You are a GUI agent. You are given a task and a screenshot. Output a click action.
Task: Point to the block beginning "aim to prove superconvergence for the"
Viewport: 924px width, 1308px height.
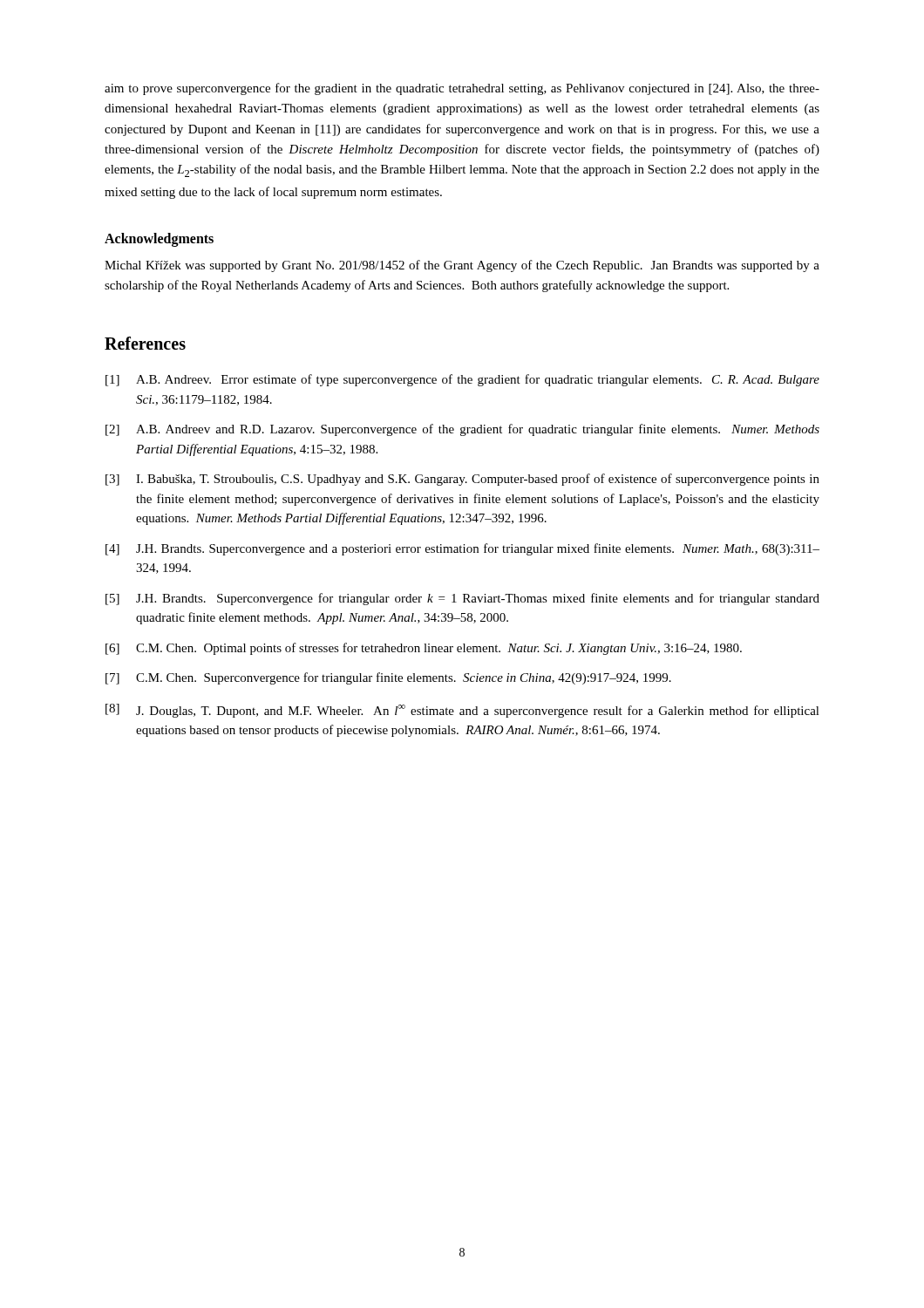pyautogui.click(x=462, y=140)
